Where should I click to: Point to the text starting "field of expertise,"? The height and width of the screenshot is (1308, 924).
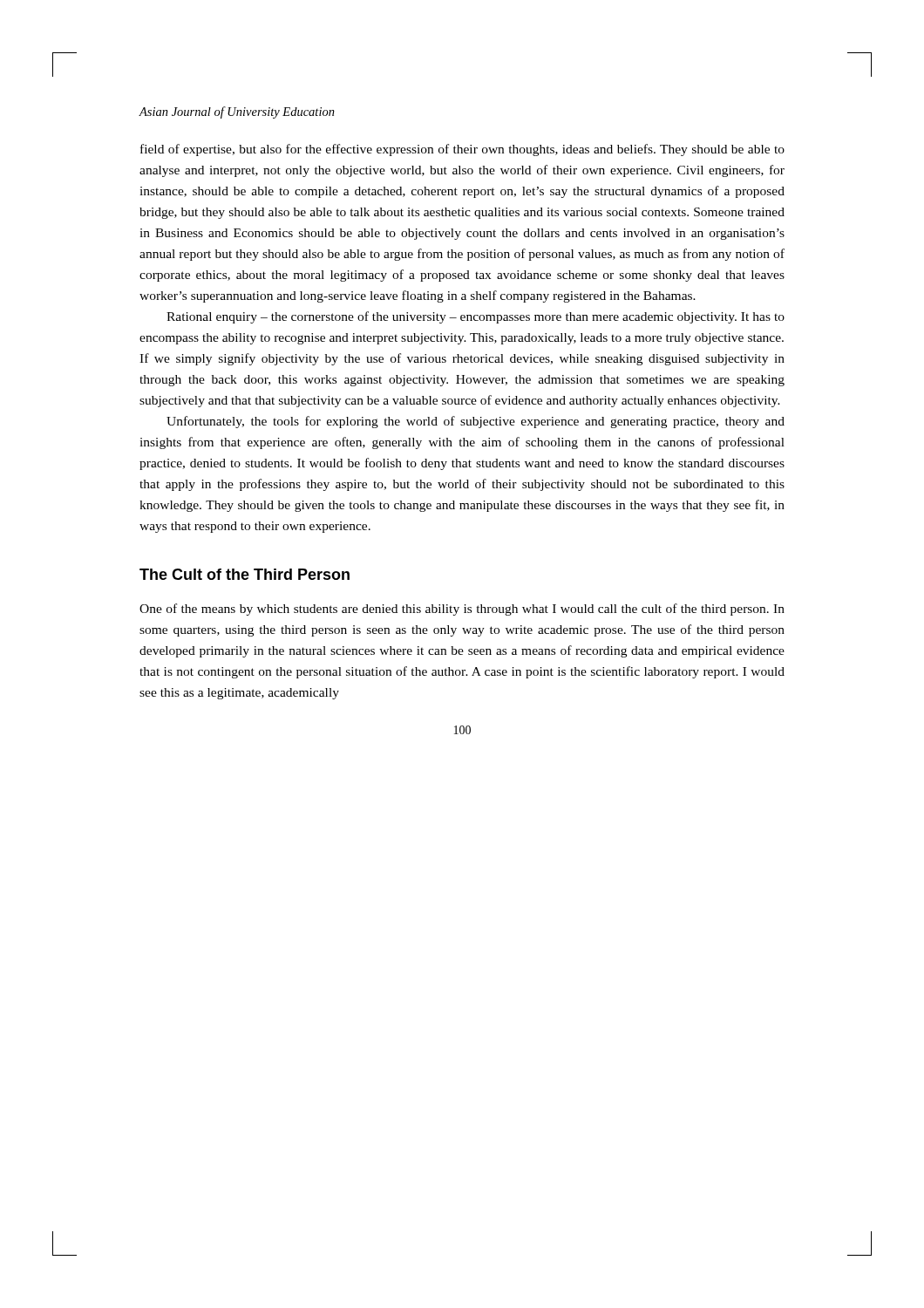coord(462,222)
